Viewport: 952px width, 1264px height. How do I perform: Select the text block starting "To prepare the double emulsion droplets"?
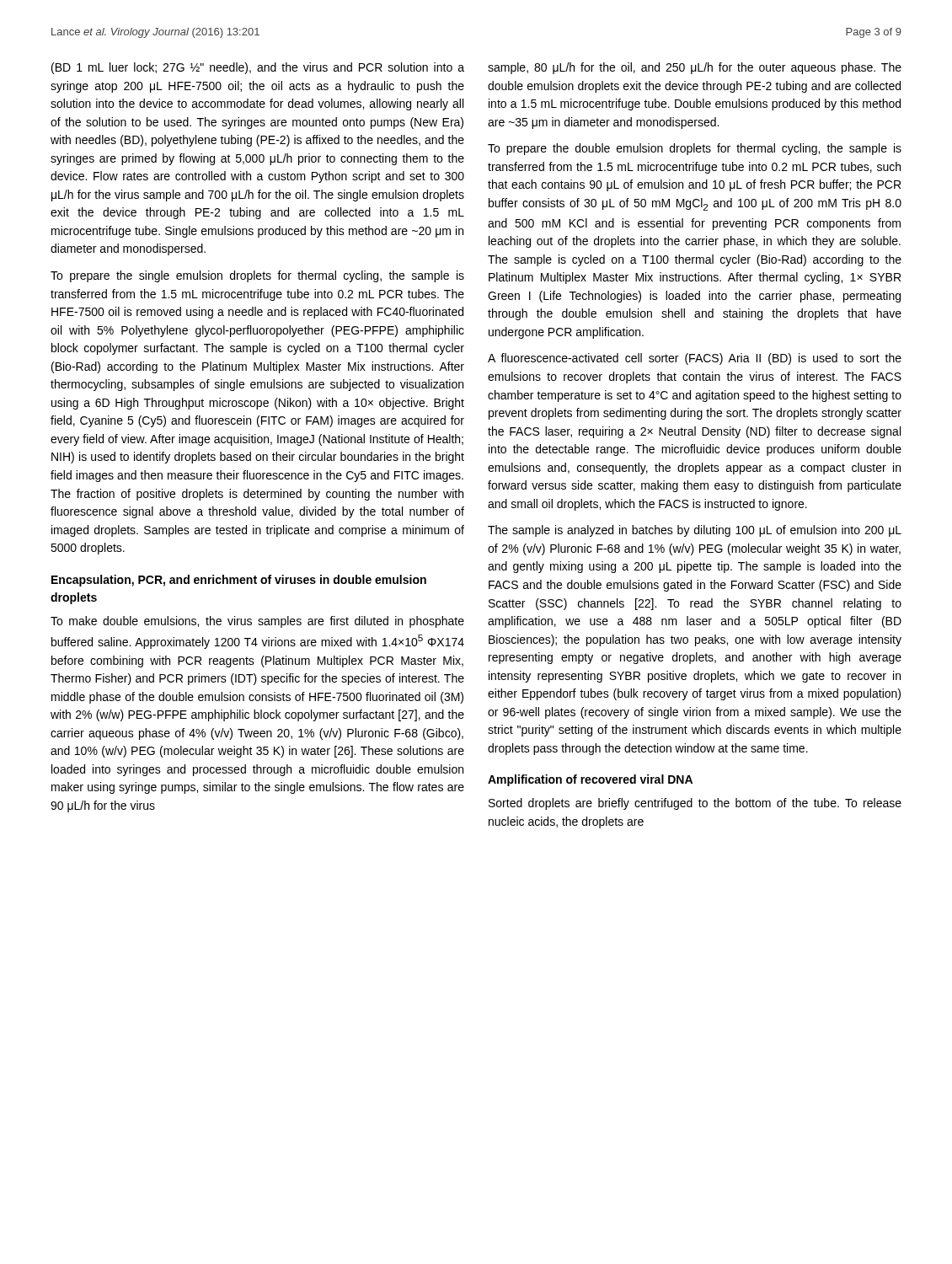695,240
